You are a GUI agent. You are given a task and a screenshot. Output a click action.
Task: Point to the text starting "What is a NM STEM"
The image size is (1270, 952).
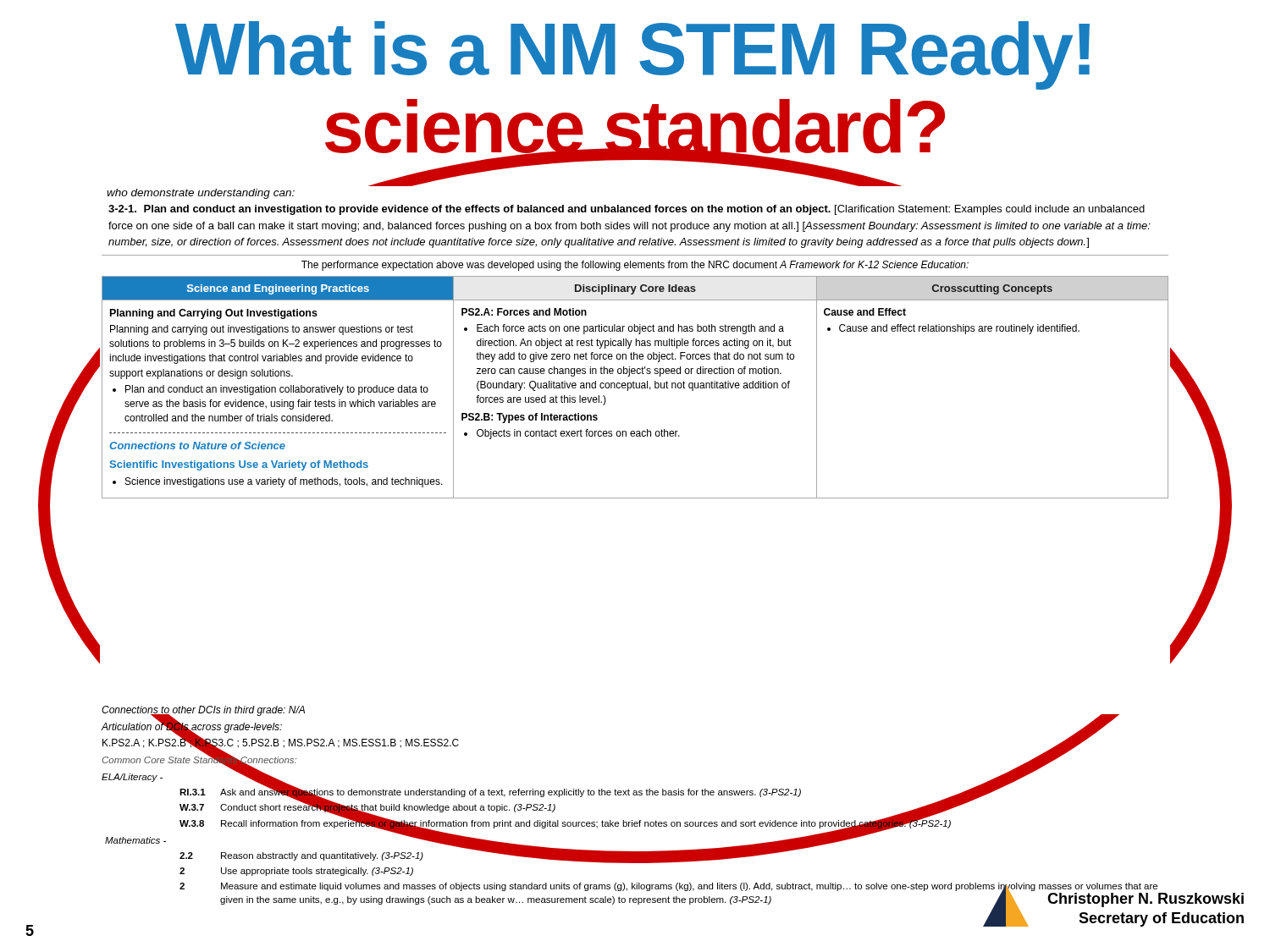[x=635, y=87]
